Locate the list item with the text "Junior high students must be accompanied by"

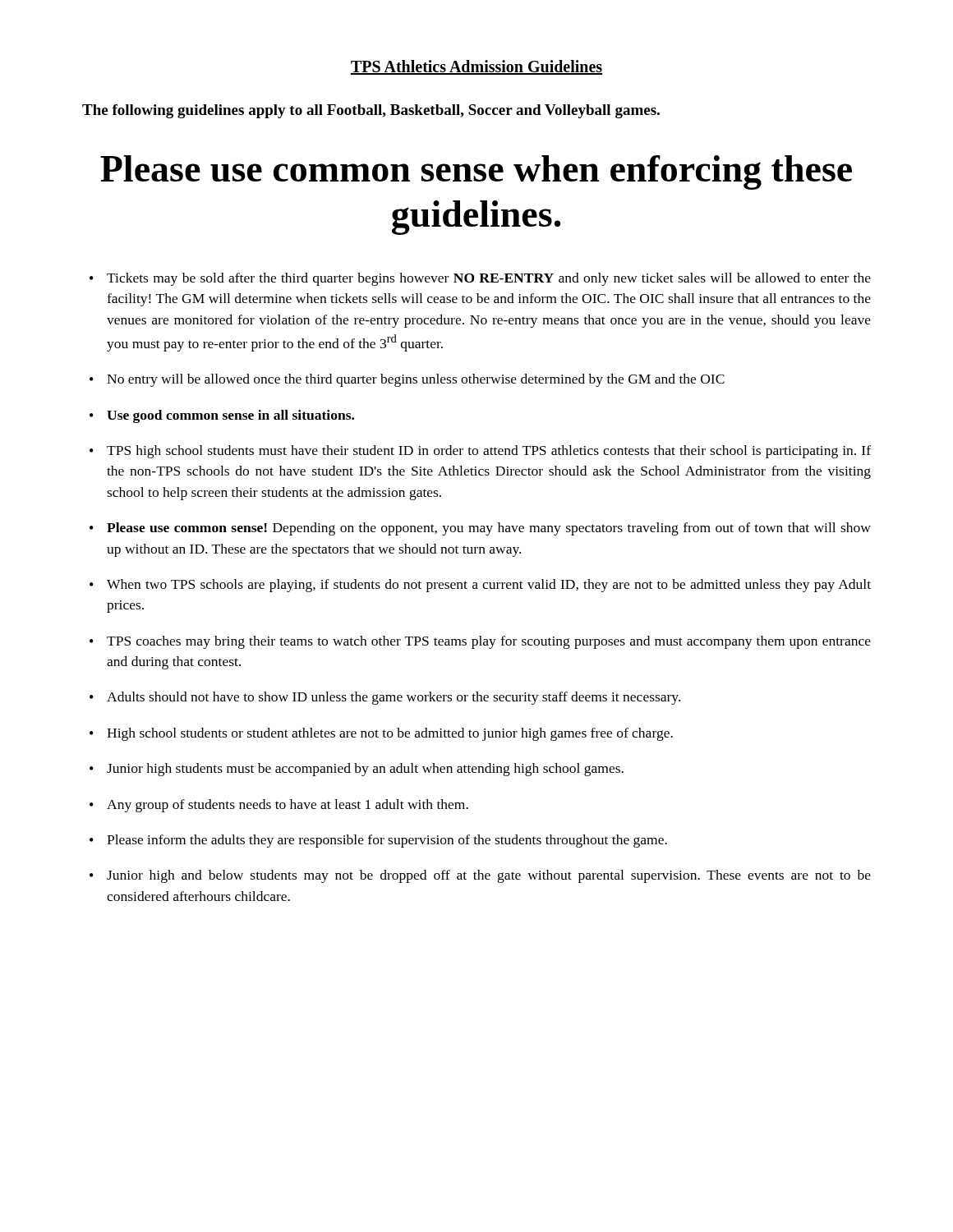click(476, 769)
